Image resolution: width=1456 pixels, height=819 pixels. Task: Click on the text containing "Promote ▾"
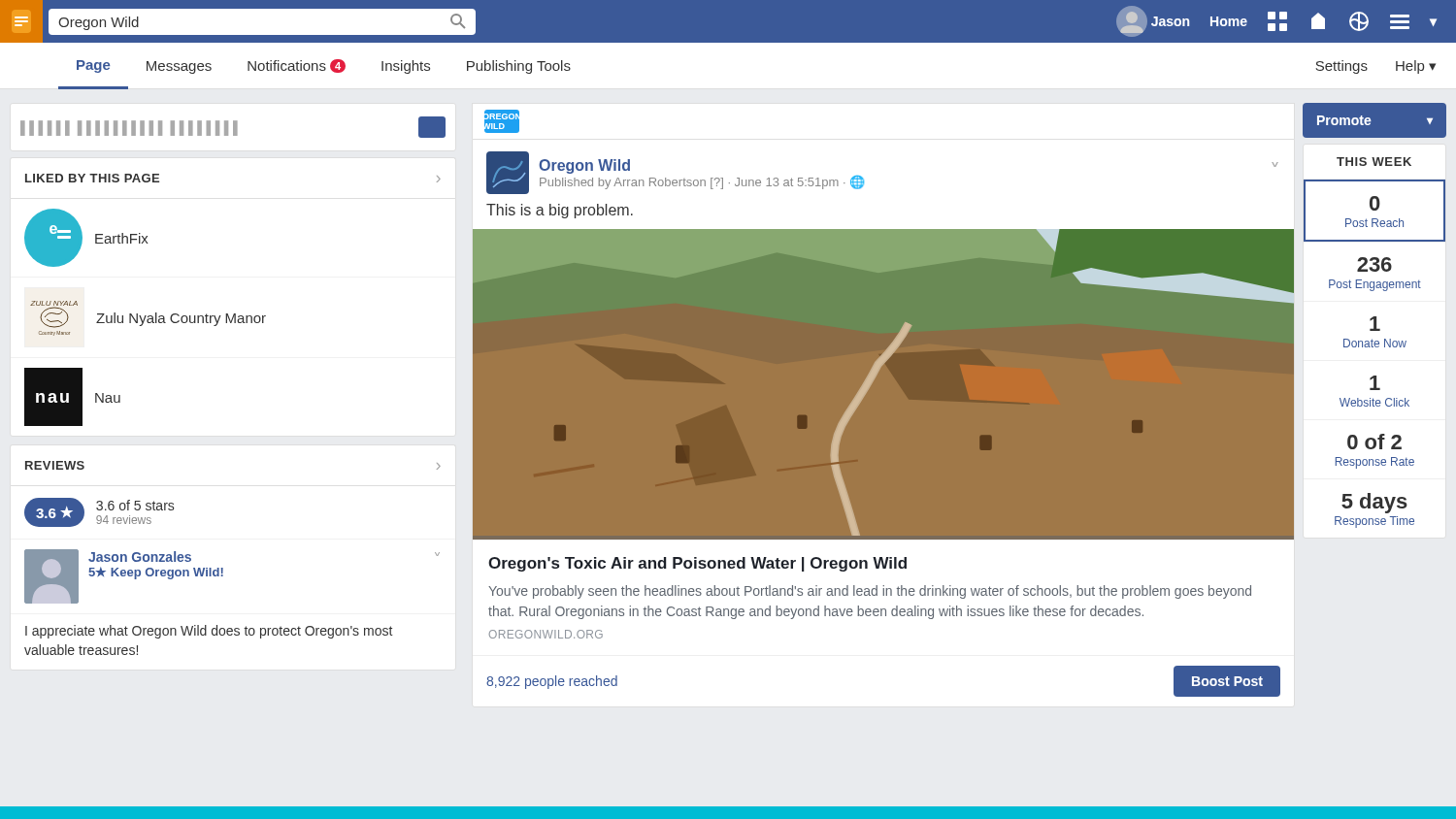1374,120
